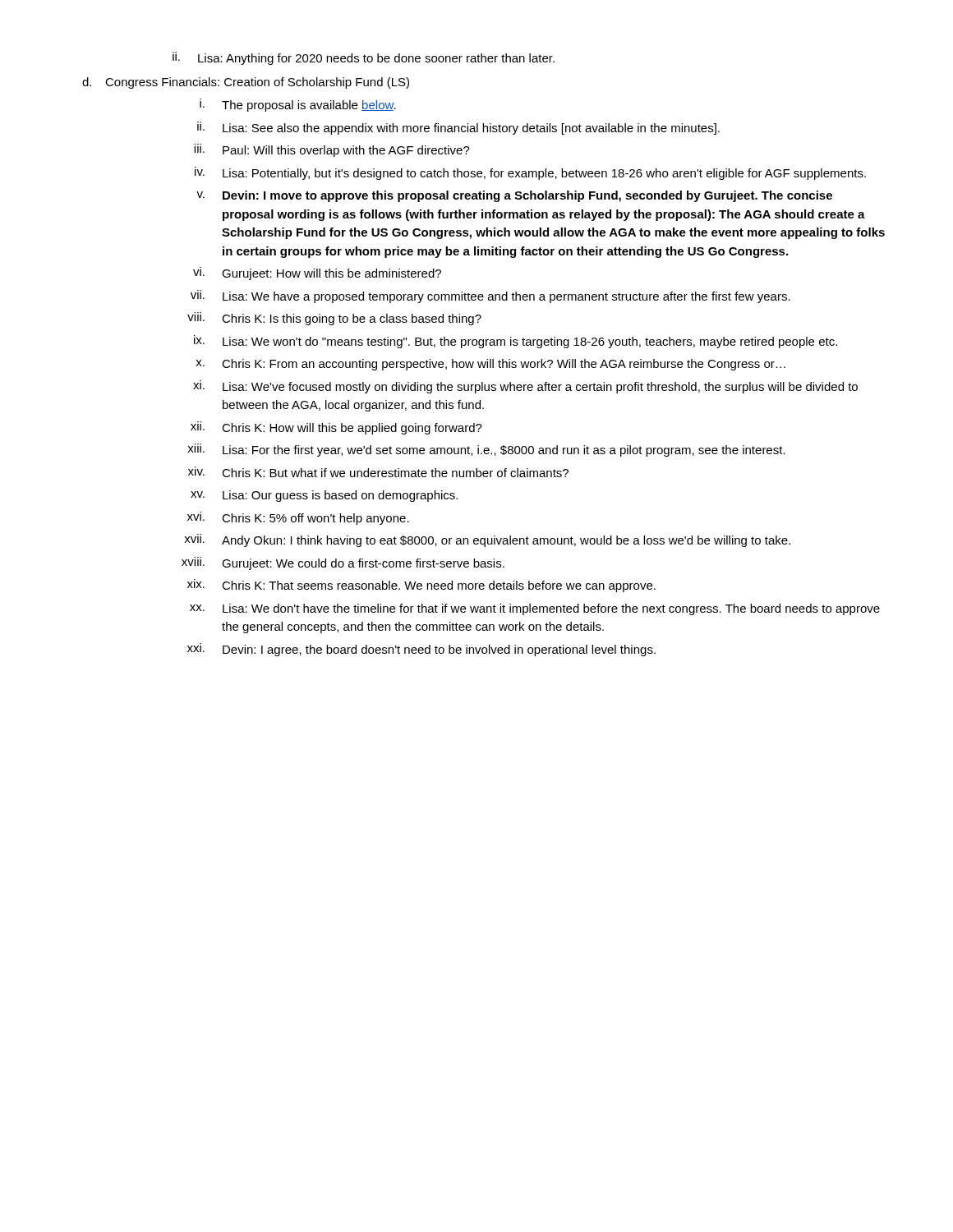
Task: Click on the element starting "xi. Lisa: We've focused"
Action: pyautogui.click(x=526, y=396)
